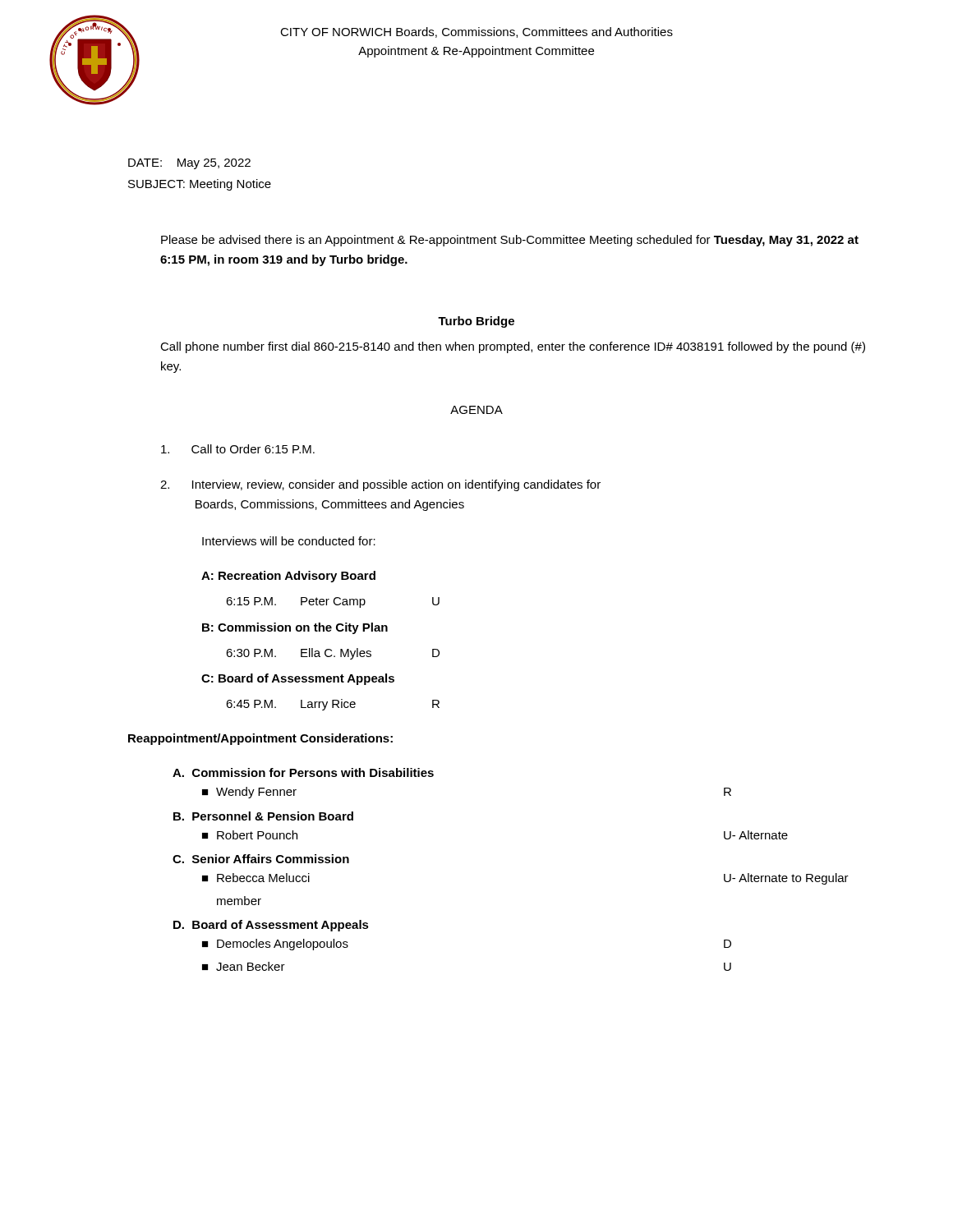Image resolution: width=953 pixels, height=1232 pixels.
Task: Click a table
Action: (321, 640)
